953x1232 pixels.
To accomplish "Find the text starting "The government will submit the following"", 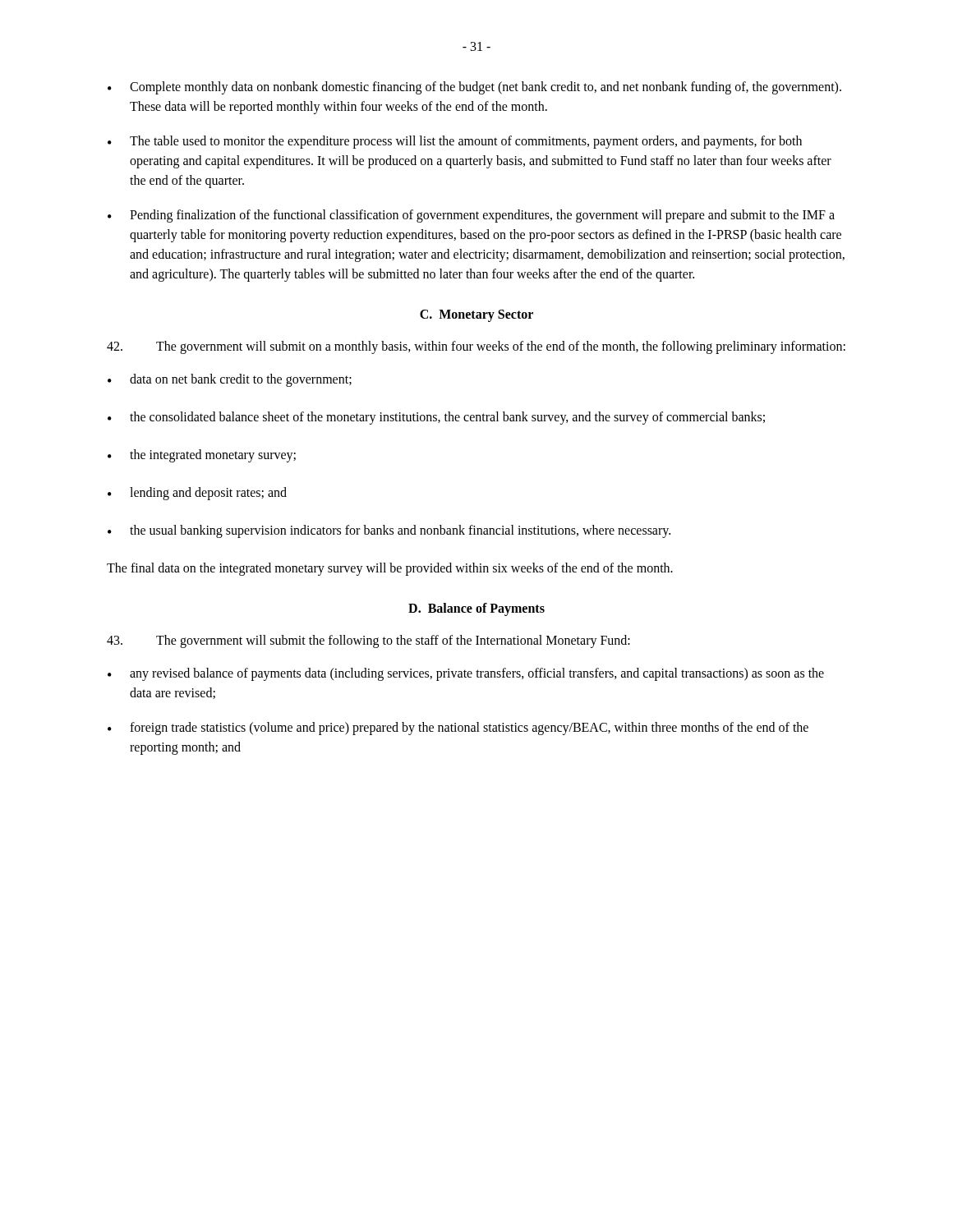I will pos(476,641).
